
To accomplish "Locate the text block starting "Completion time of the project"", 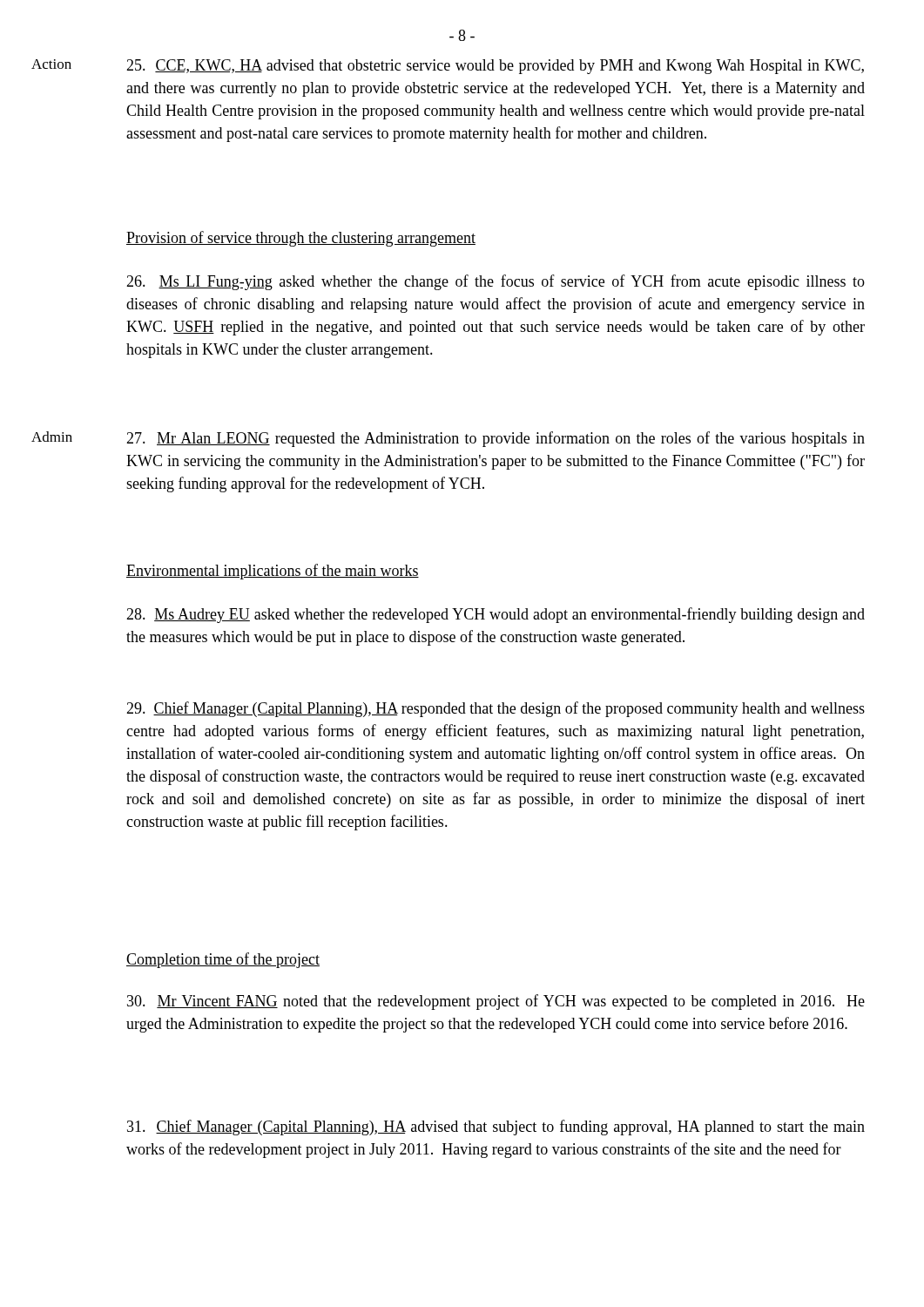I will point(223,959).
